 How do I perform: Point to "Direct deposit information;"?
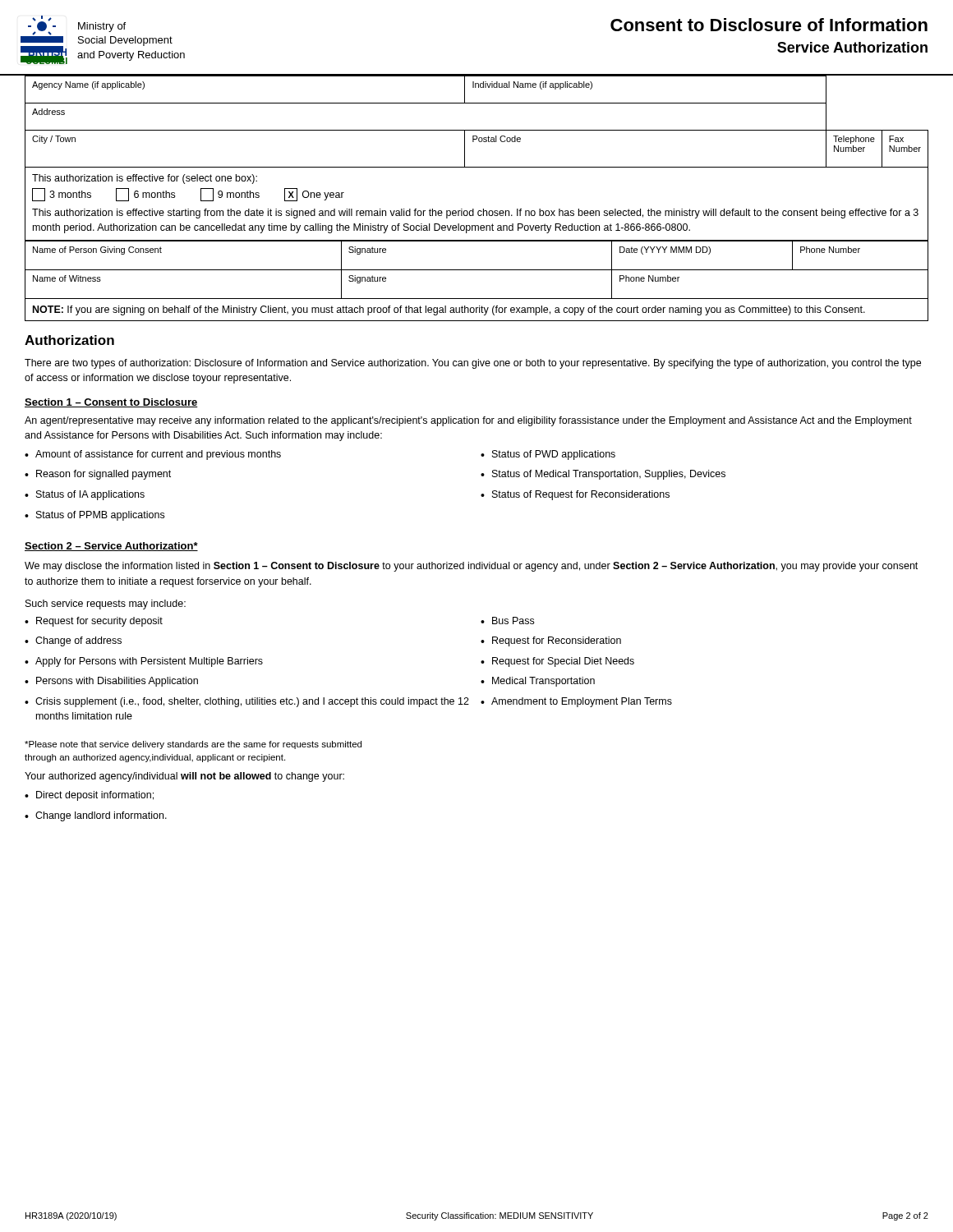point(95,795)
